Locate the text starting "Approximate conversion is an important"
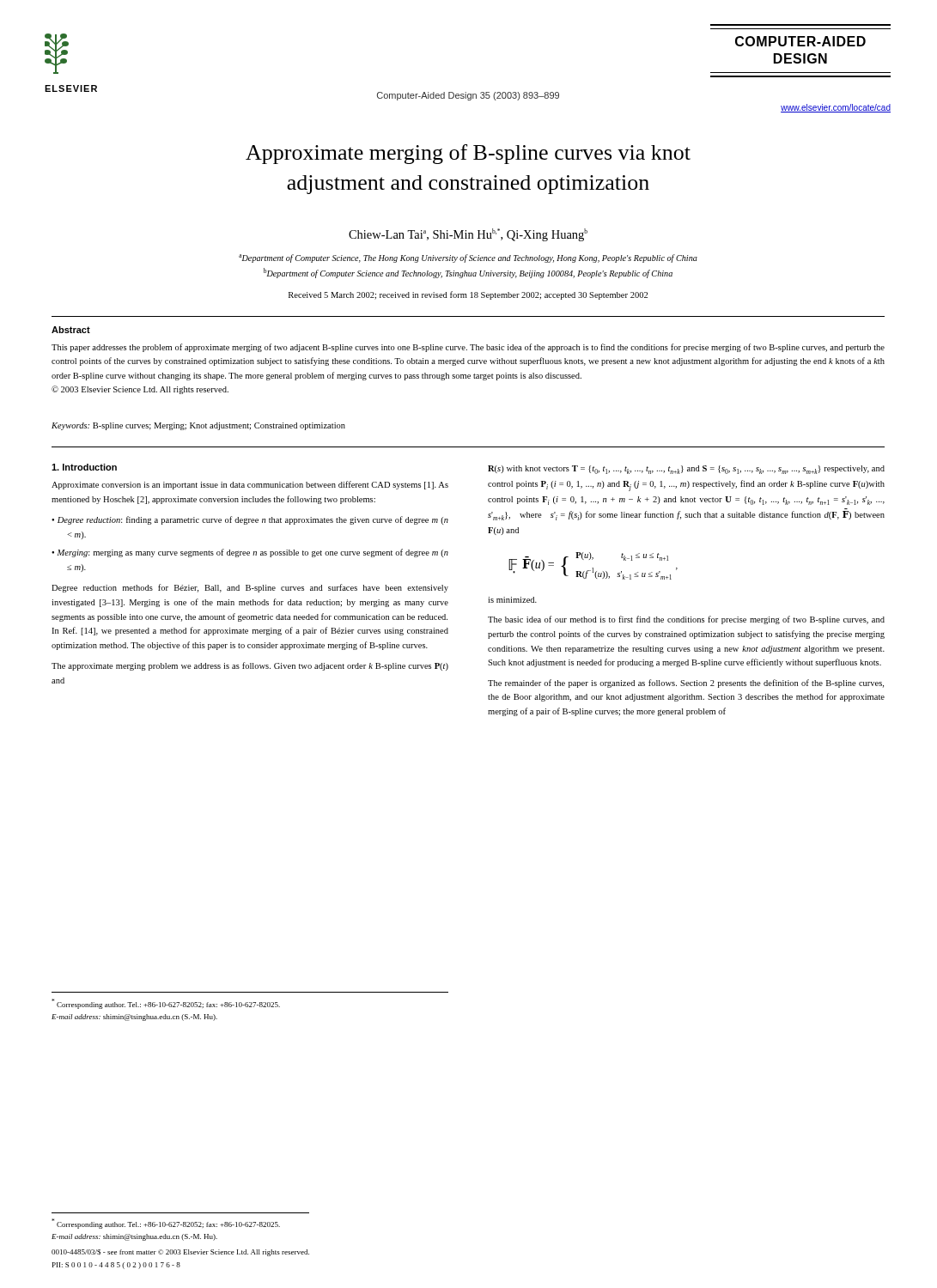This screenshot has height=1288, width=937. coord(250,492)
